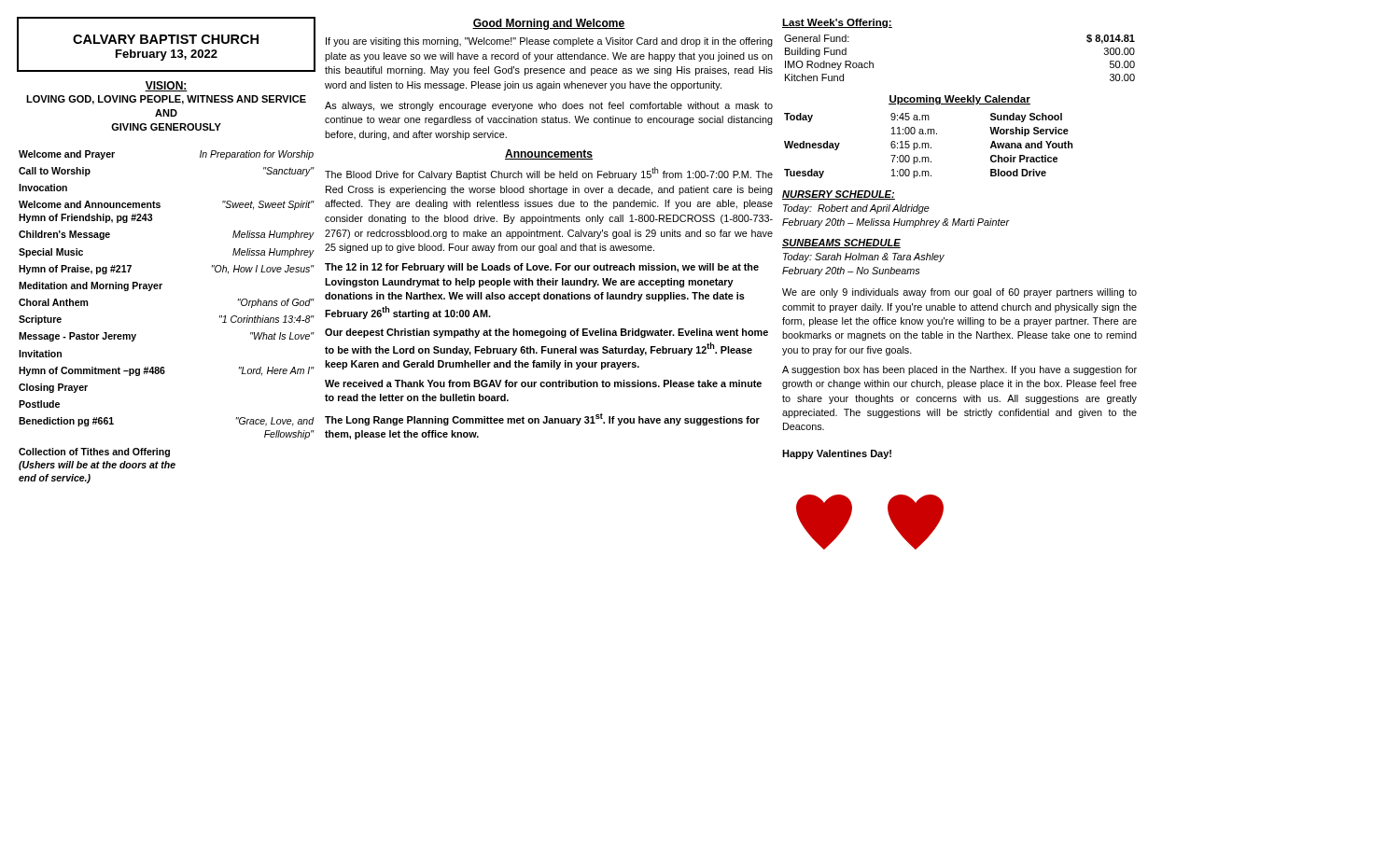Image resolution: width=1400 pixels, height=850 pixels.
Task: Select the title that reads "CALVARY BAPTIST CHURCH February 13, 2022"
Action: coord(166,46)
